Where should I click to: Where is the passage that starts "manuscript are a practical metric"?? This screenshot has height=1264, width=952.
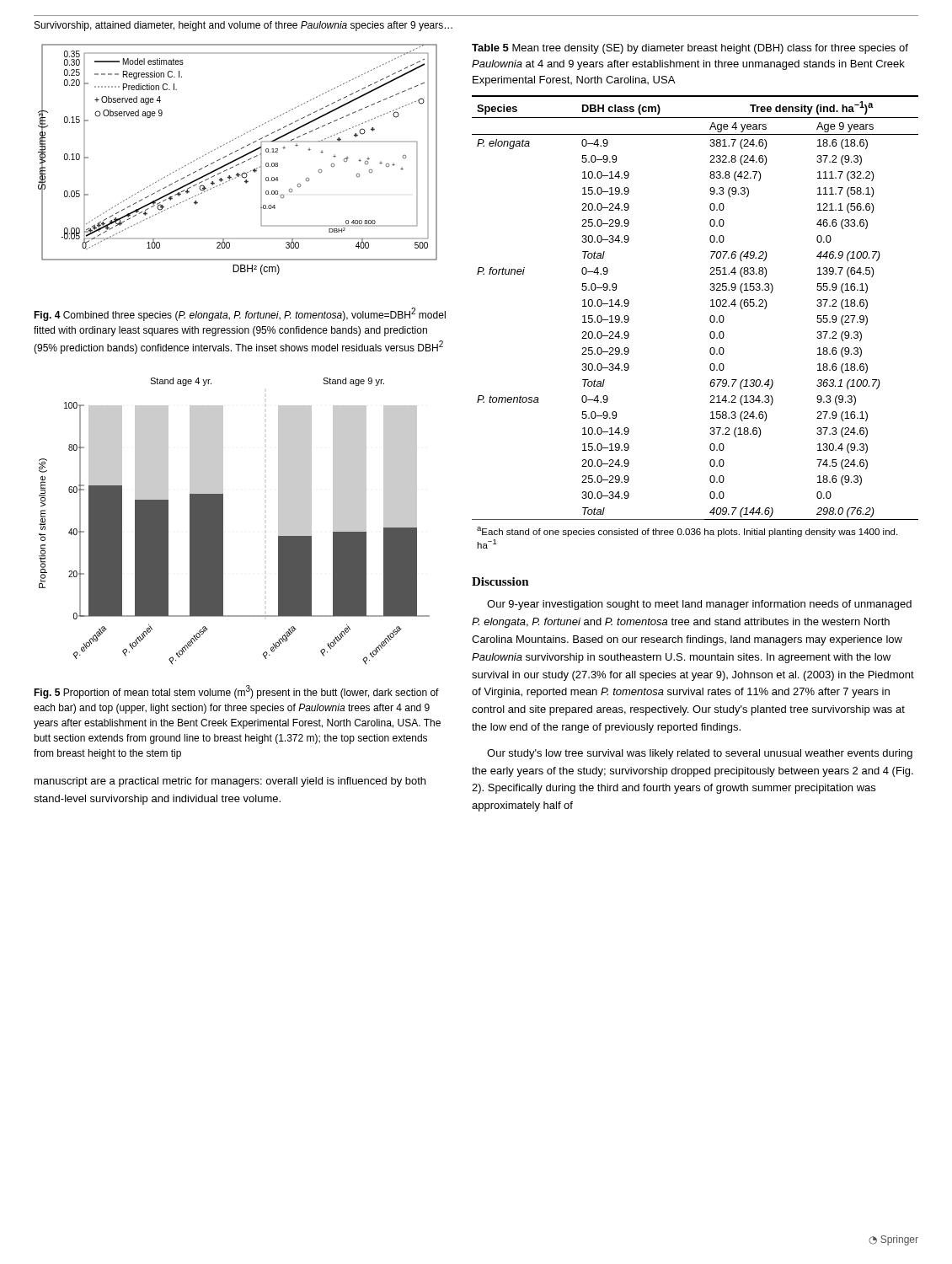pyautogui.click(x=230, y=789)
